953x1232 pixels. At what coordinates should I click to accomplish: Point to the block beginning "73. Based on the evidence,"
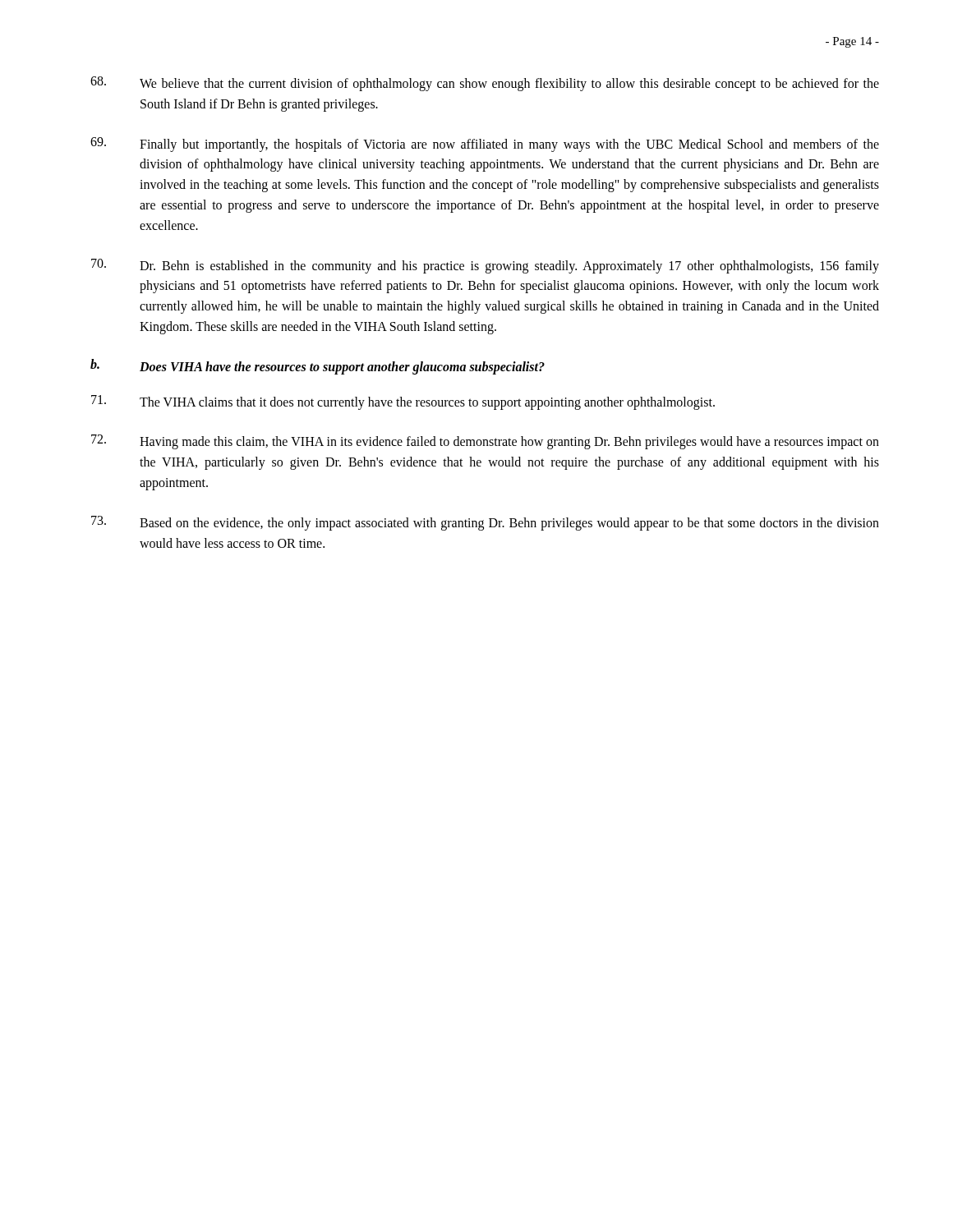[x=485, y=534]
